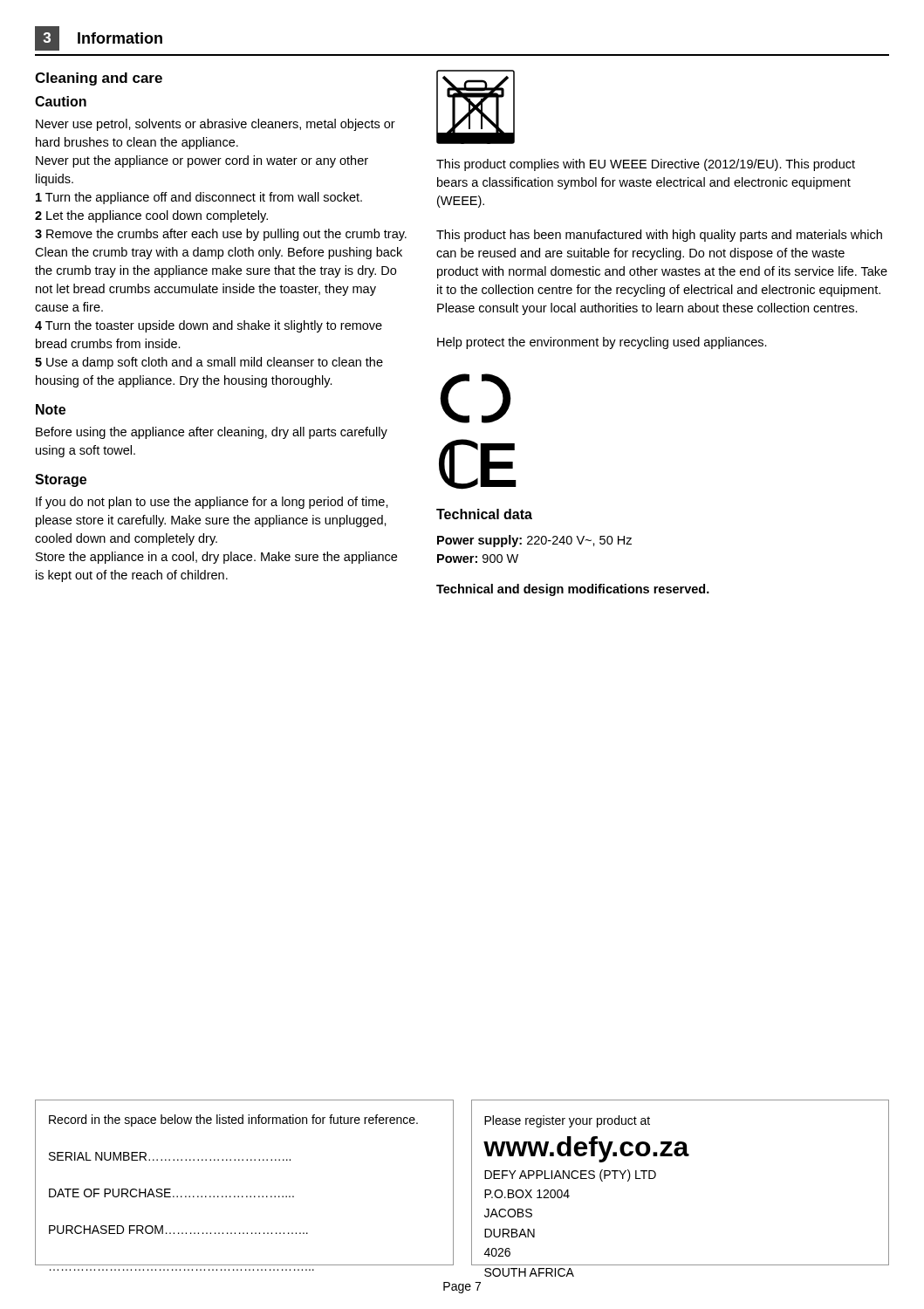Select the element starting "If you do not plan to"
This screenshot has width=924, height=1309.
216,539
